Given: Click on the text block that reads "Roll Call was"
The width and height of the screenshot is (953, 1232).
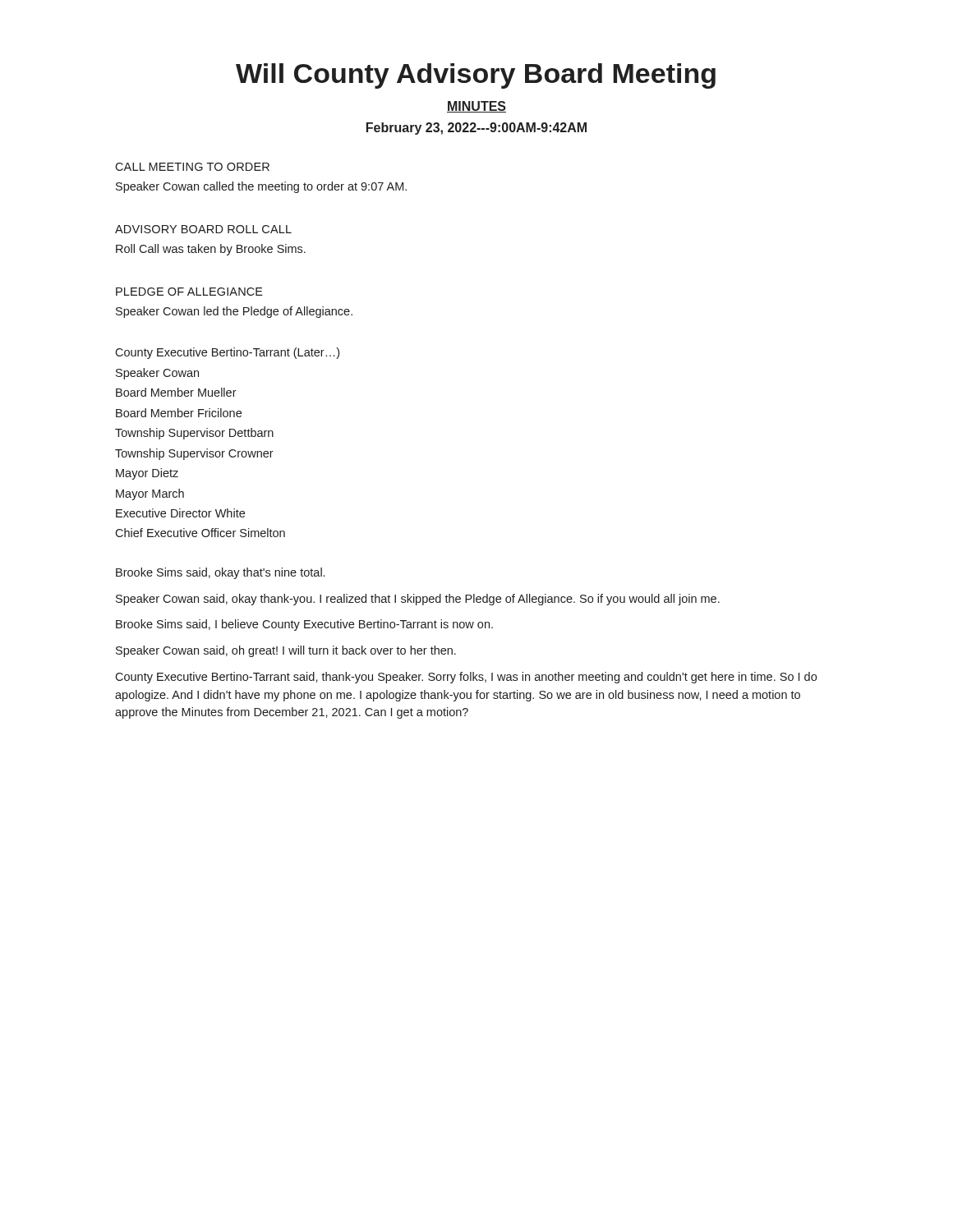Looking at the screenshot, I should tap(211, 249).
